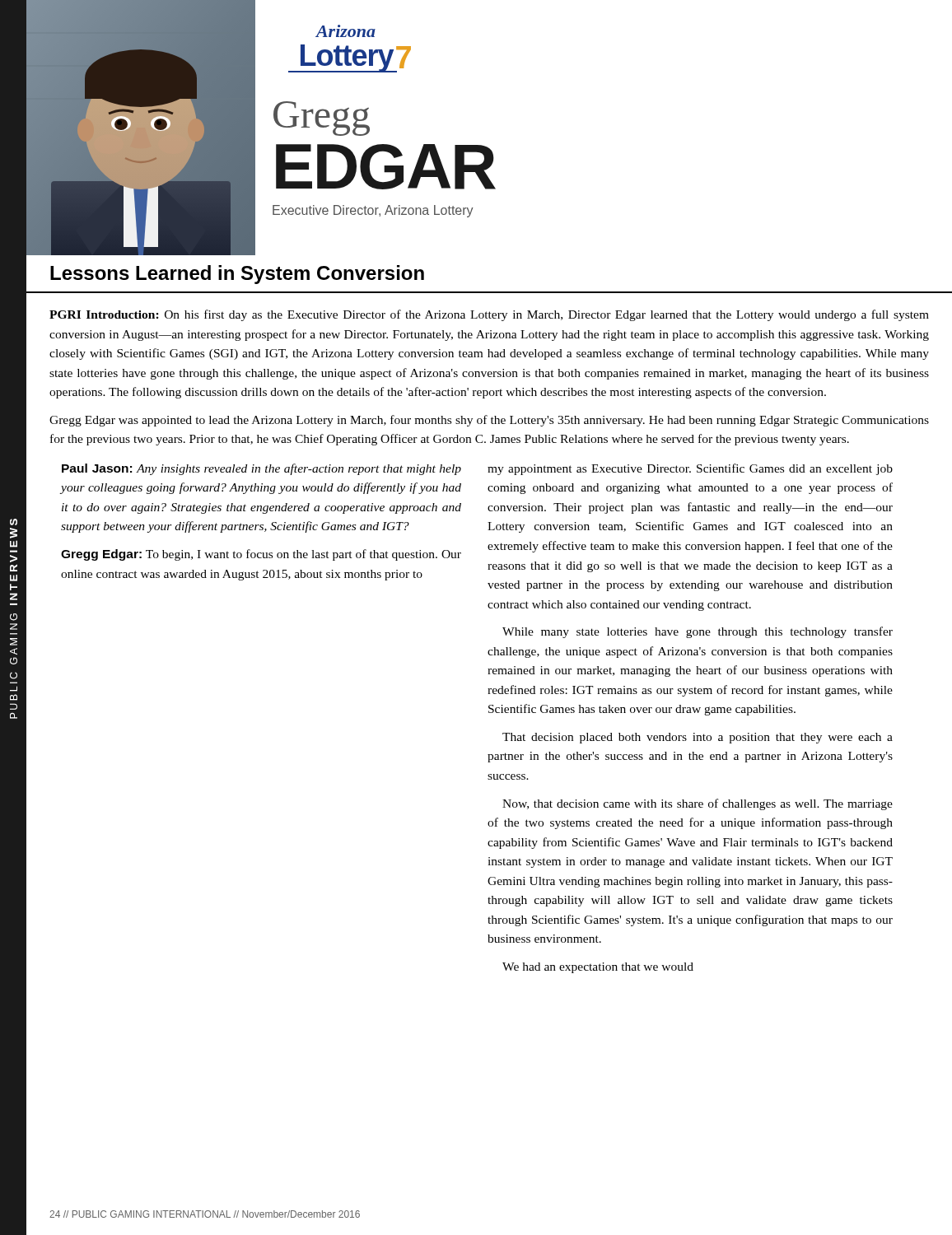Locate the text "Gregg EDGAR Executive Director, Arizona Lottery"
952x1235 pixels.
(x=322, y=119)
